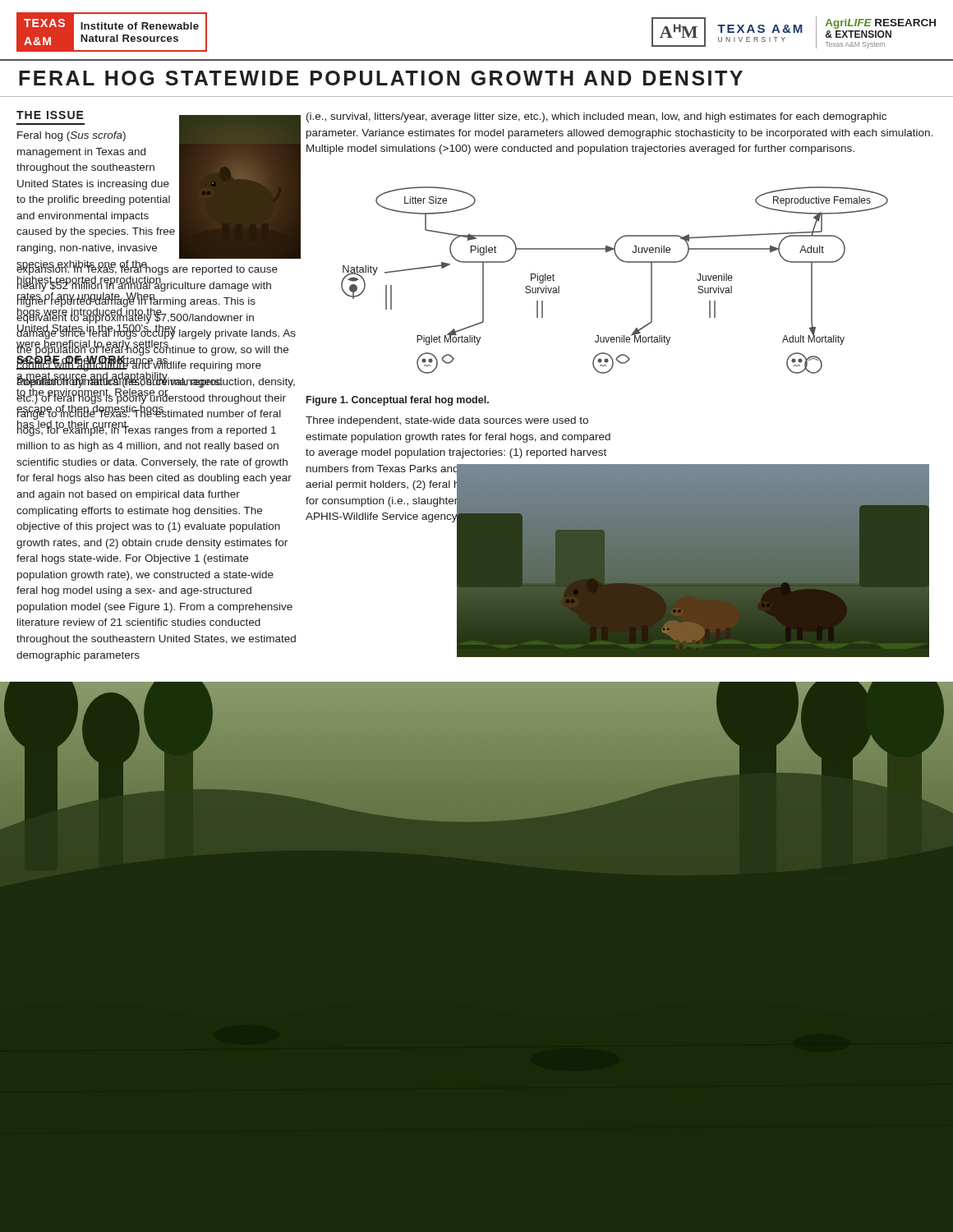Image resolution: width=953 pixels, height=1232 pixels.
Task: Select the text block starting "(i.e., survival, litters/year, average litter size,"
Action: pos(621,133)
